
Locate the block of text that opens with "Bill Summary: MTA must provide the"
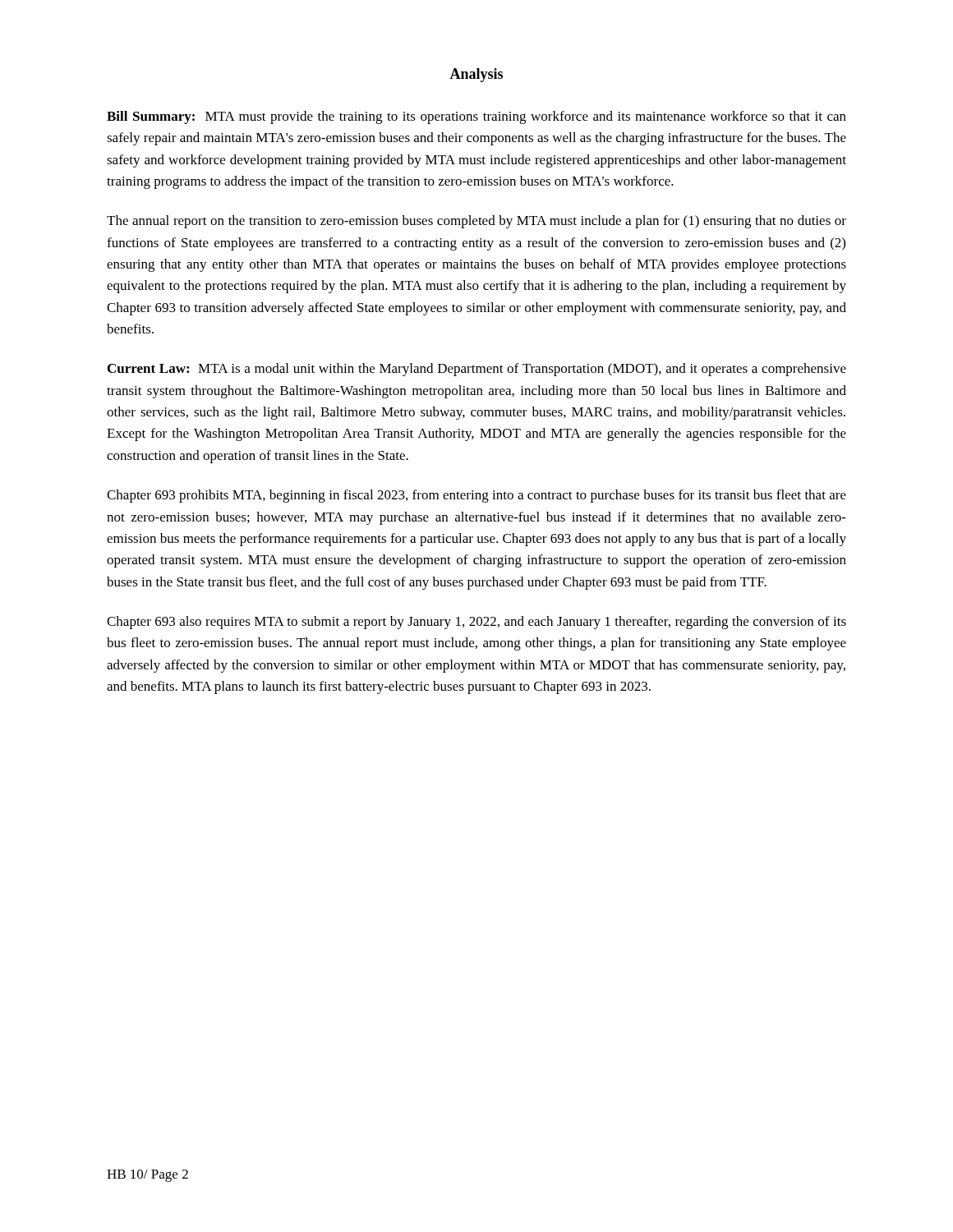coord(476,149)
